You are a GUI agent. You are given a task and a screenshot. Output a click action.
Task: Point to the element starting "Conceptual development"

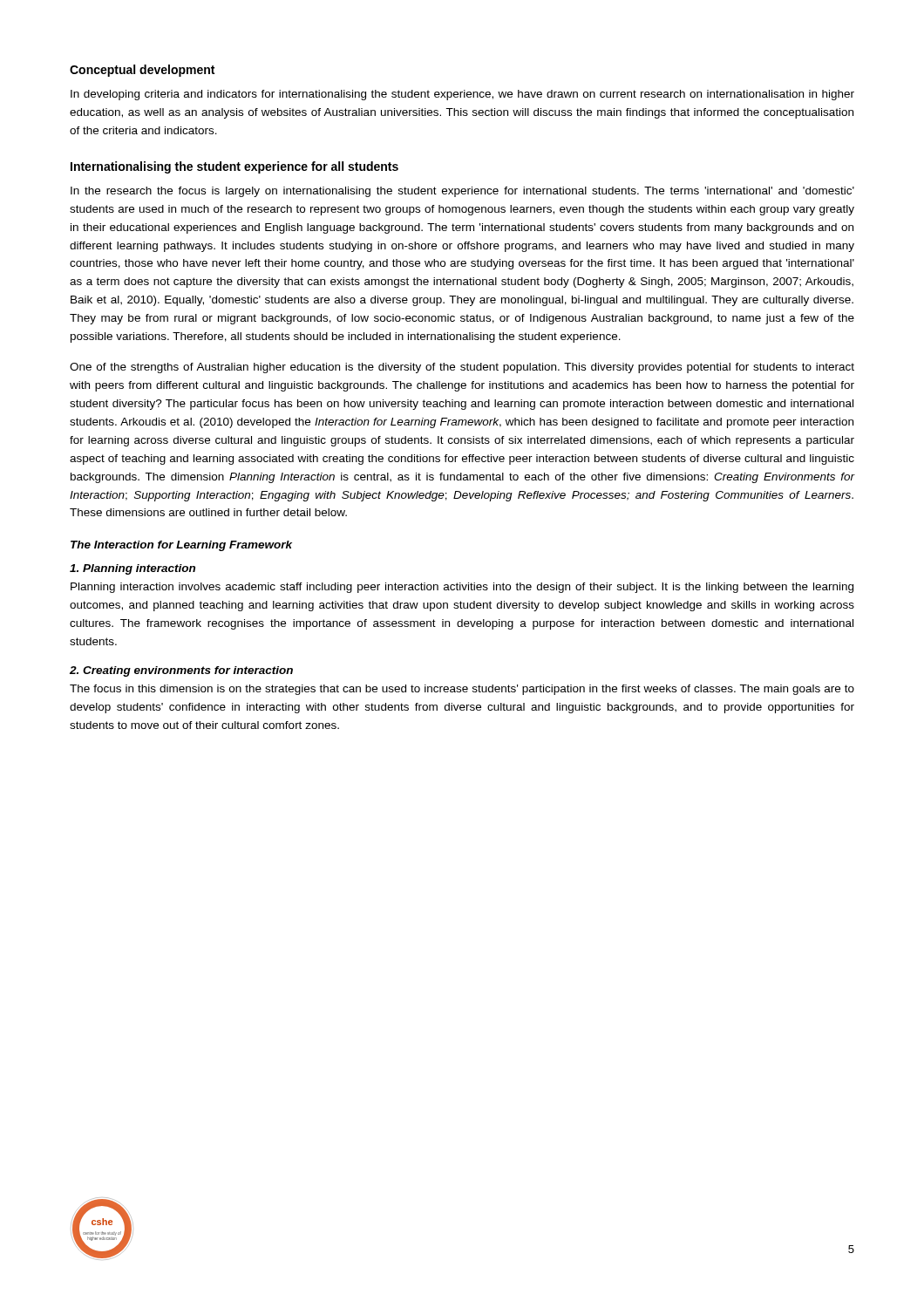pyautogui.click(x=142, y=70)
